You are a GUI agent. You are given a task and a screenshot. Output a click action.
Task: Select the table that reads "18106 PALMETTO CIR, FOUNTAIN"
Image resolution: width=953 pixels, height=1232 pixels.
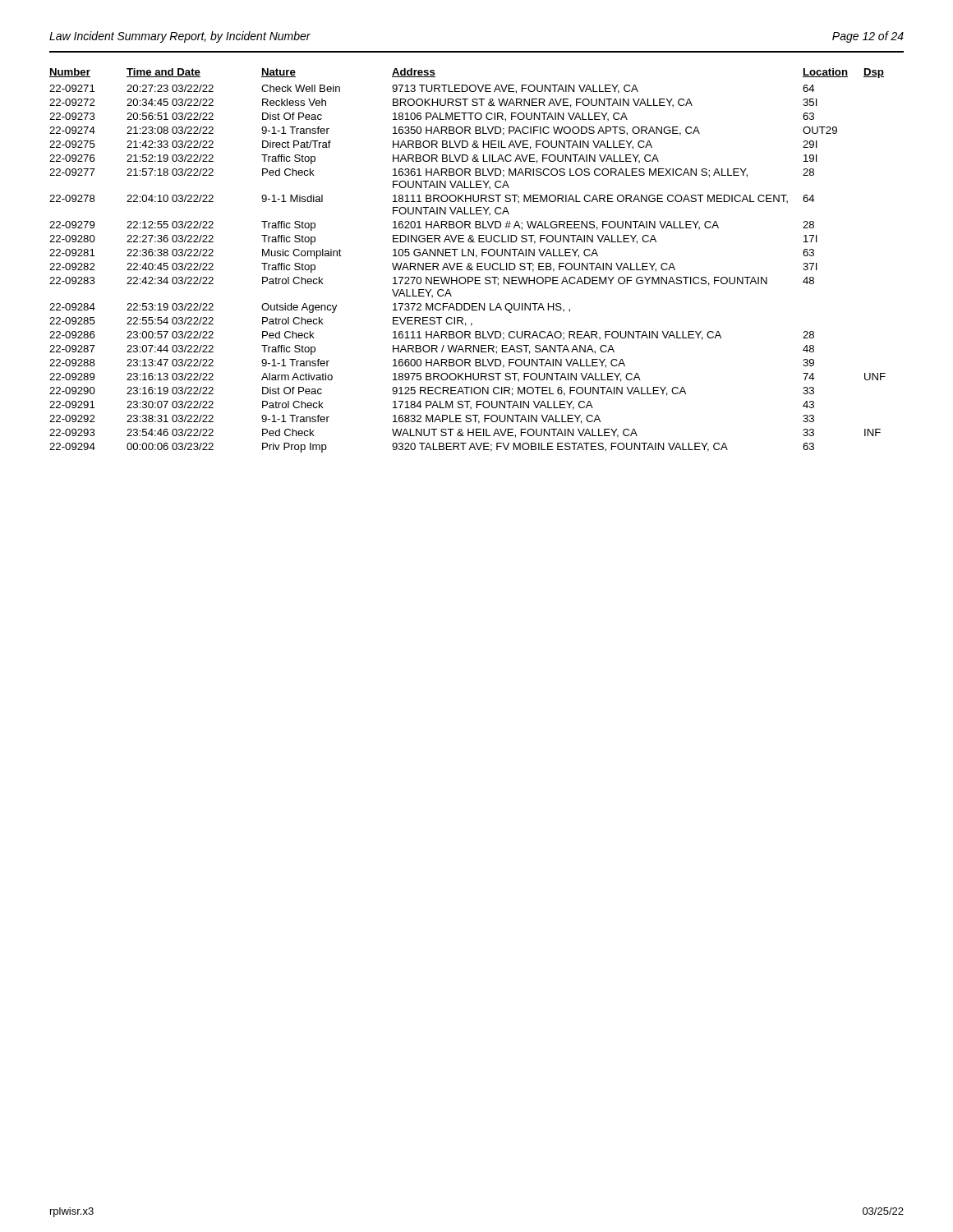pyautogui.click(x=476, y=623)
